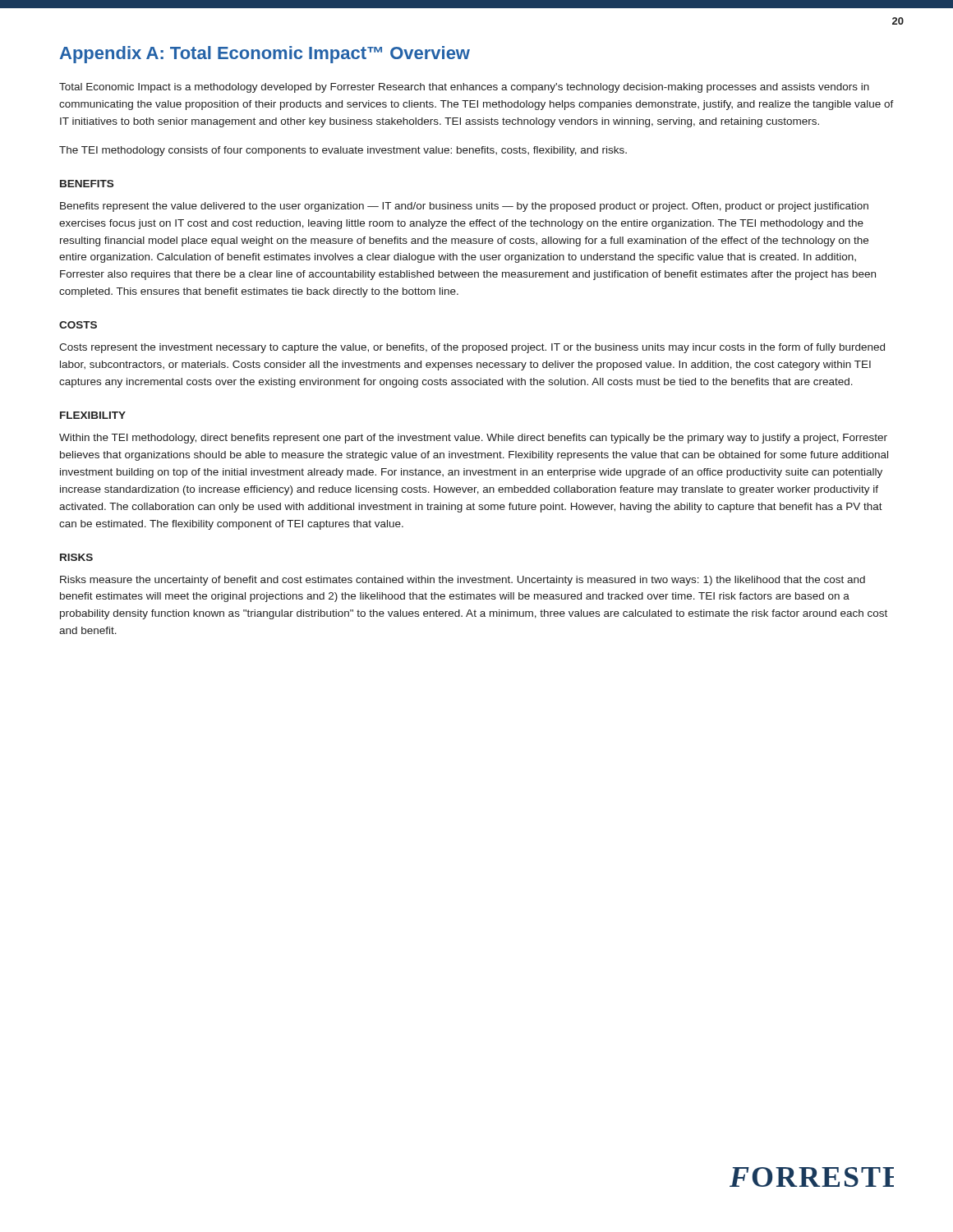This screenshot has height=1232, width=953.
Task: Find the region starting "Appendix A: Total Economic Impact™ Overview"
Action: (265, 53)
